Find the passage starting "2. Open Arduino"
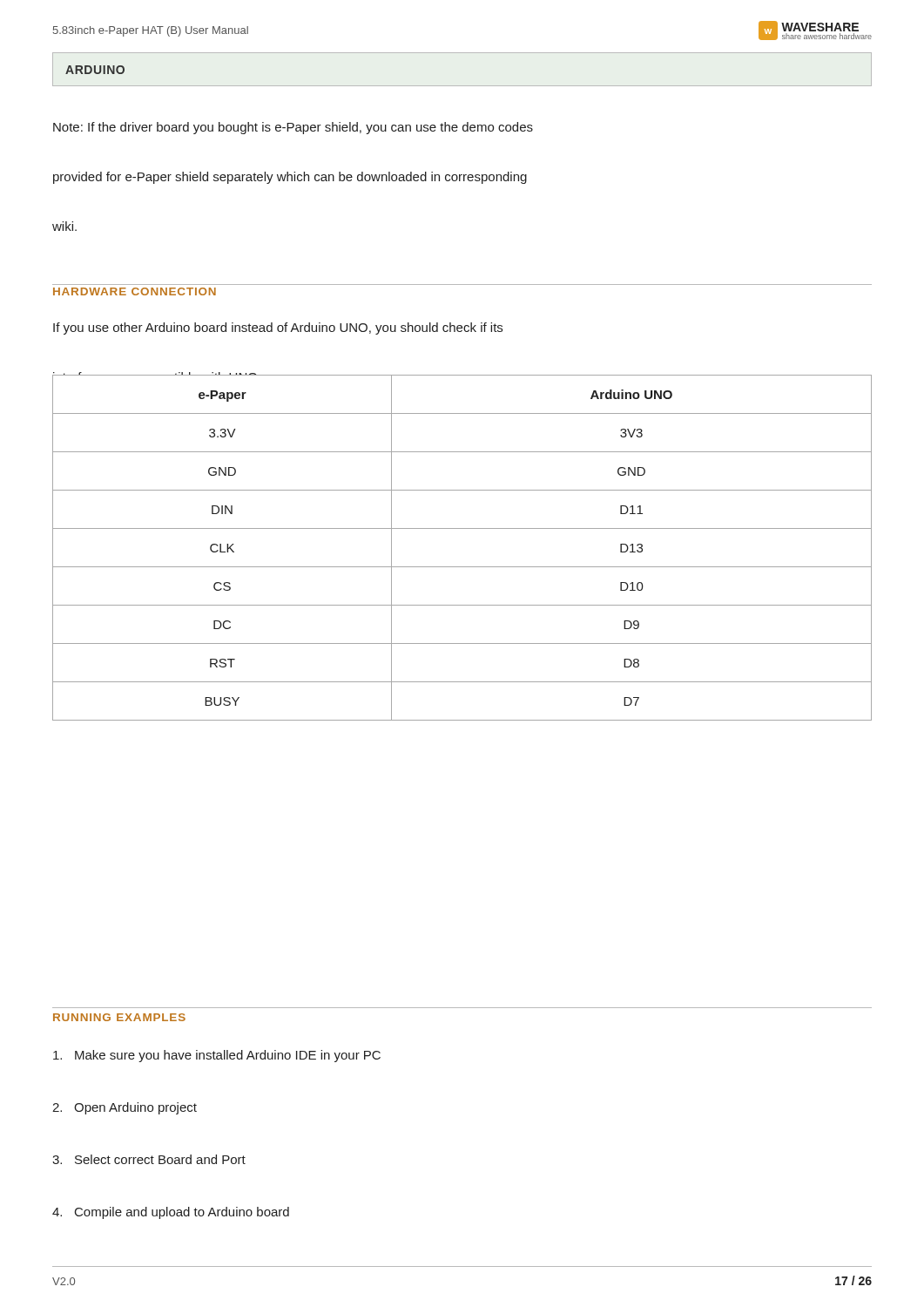The image size is (924, 1307). click(x=125, y=1107)
